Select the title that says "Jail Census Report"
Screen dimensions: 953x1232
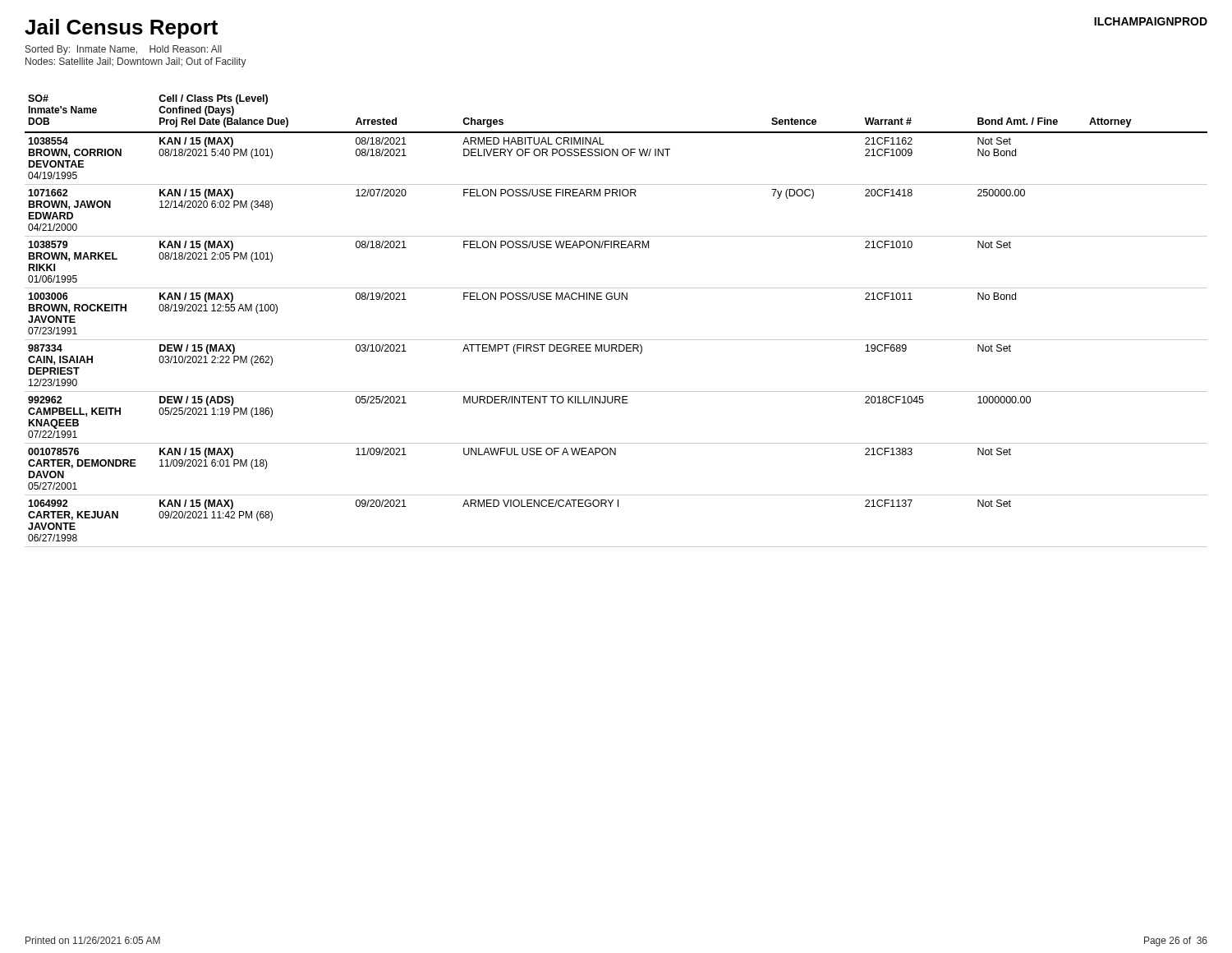click(121, 27)
